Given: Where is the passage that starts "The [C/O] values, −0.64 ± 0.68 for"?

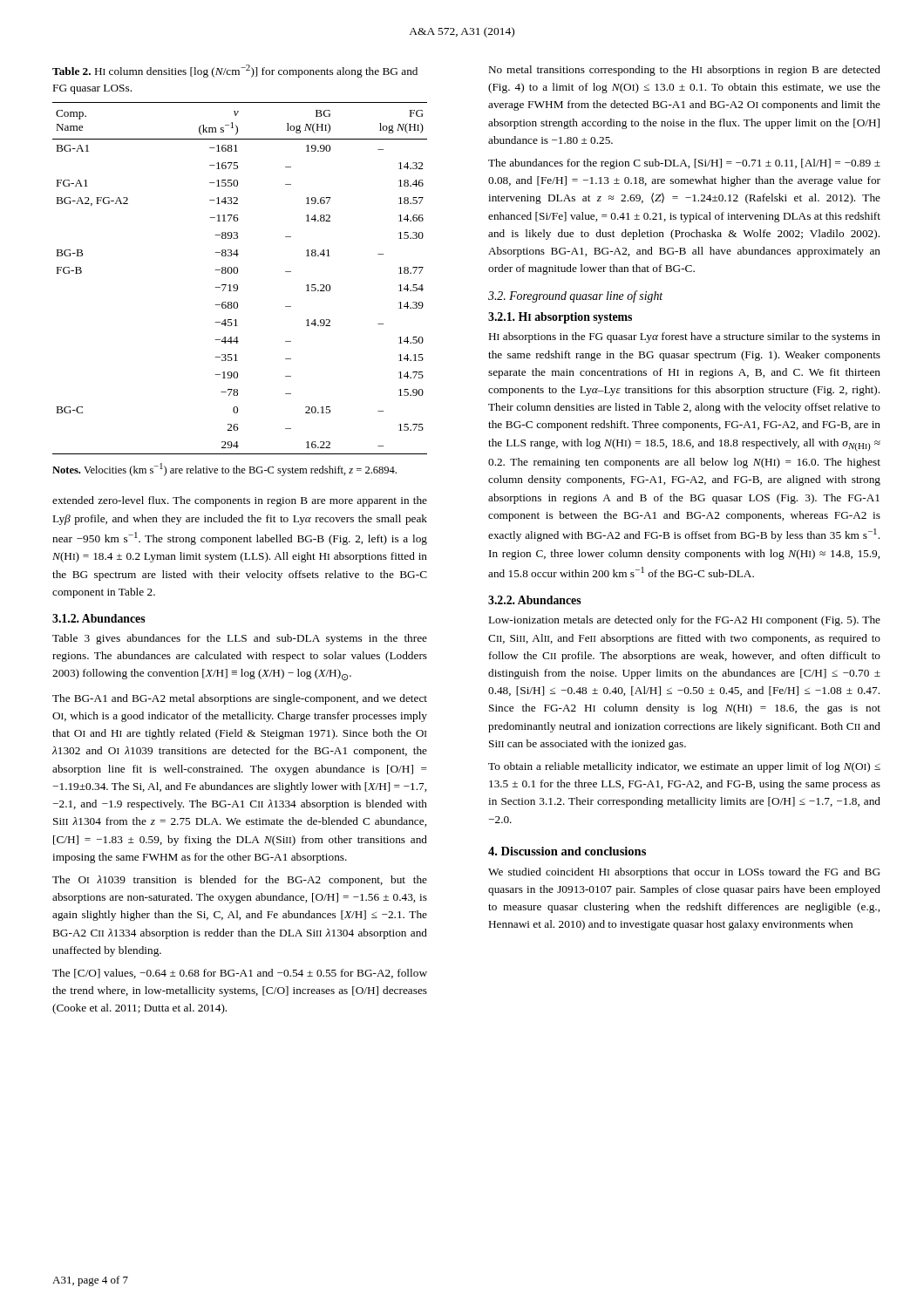Looking at the screenshot, I should click(240, 990).
